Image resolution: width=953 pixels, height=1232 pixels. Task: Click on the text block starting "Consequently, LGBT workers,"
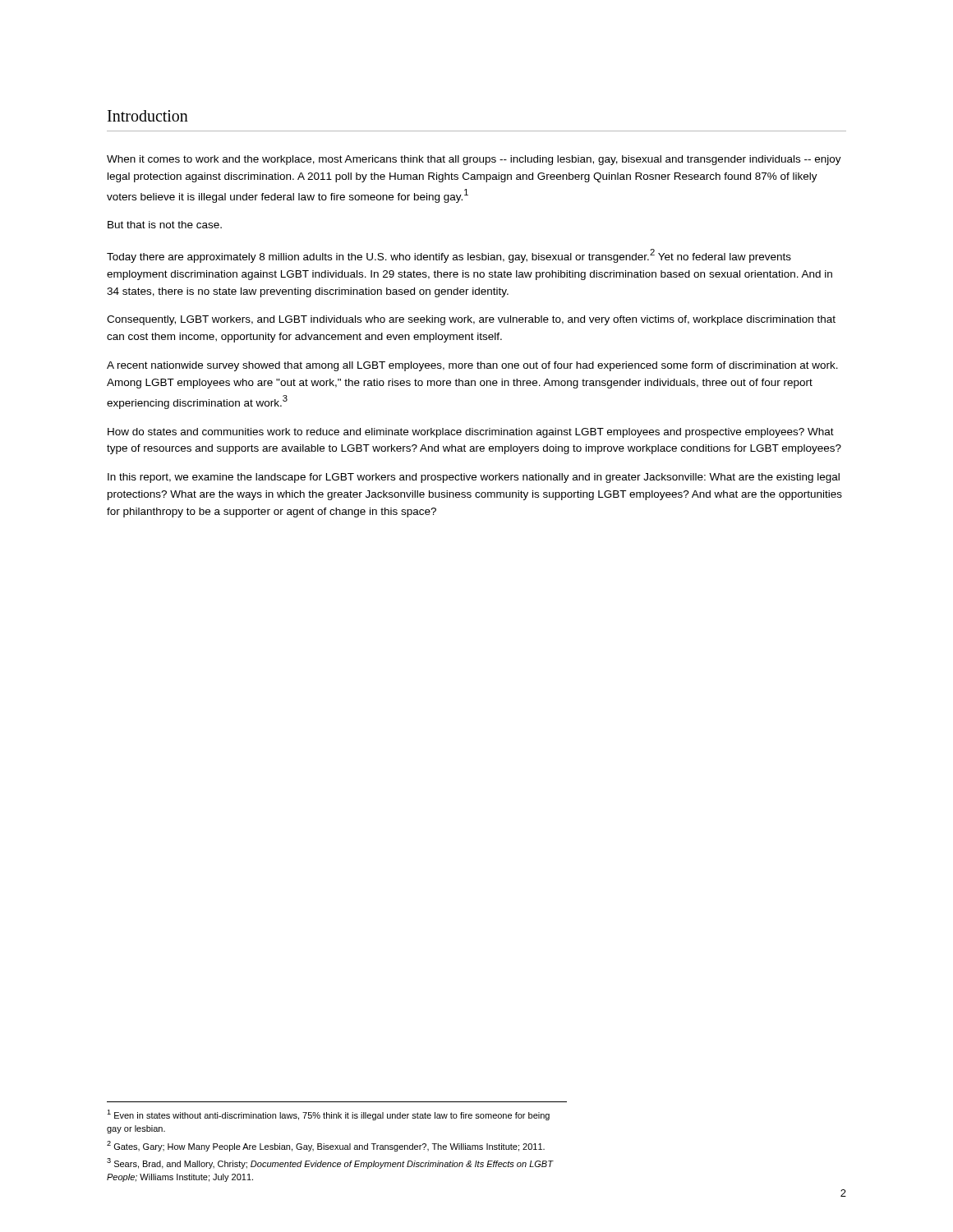click(x=471, y=328)
